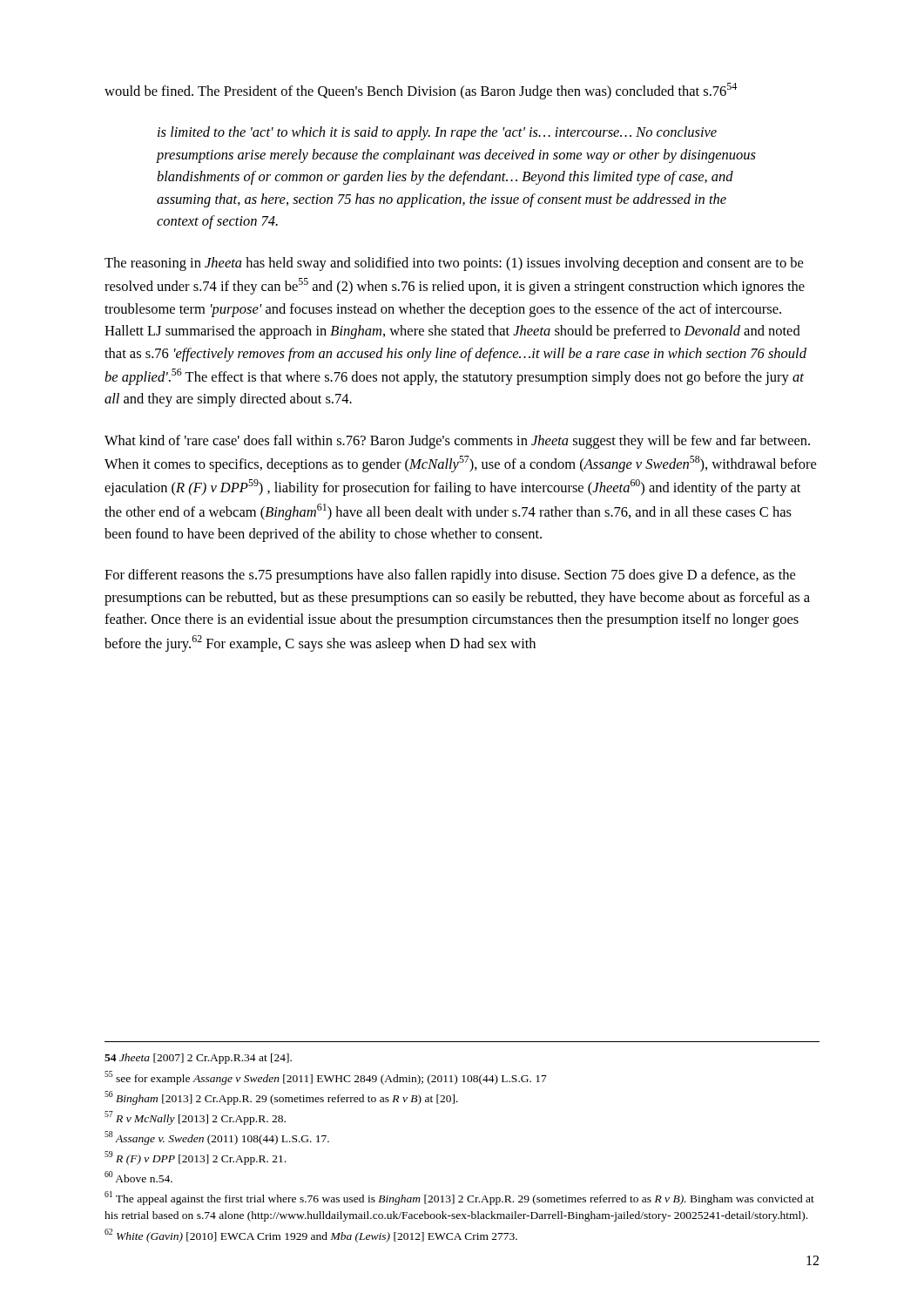Locate the text block that reads "would be fined."
This screenshot has height=1307, width=924.
[421, 90]
